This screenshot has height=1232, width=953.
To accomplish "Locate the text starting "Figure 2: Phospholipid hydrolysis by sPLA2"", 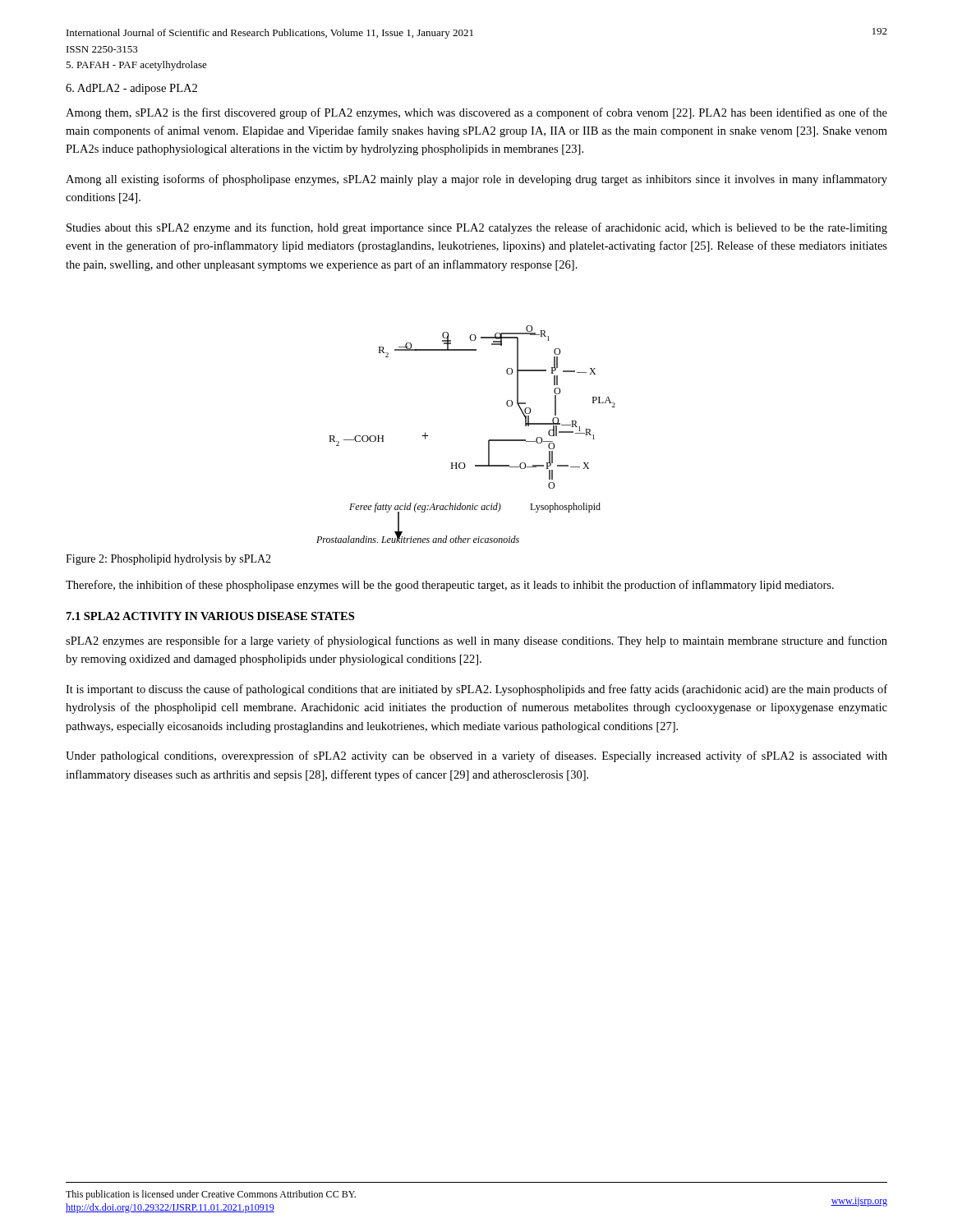I will pyautogui.click(x=168, y=559).
